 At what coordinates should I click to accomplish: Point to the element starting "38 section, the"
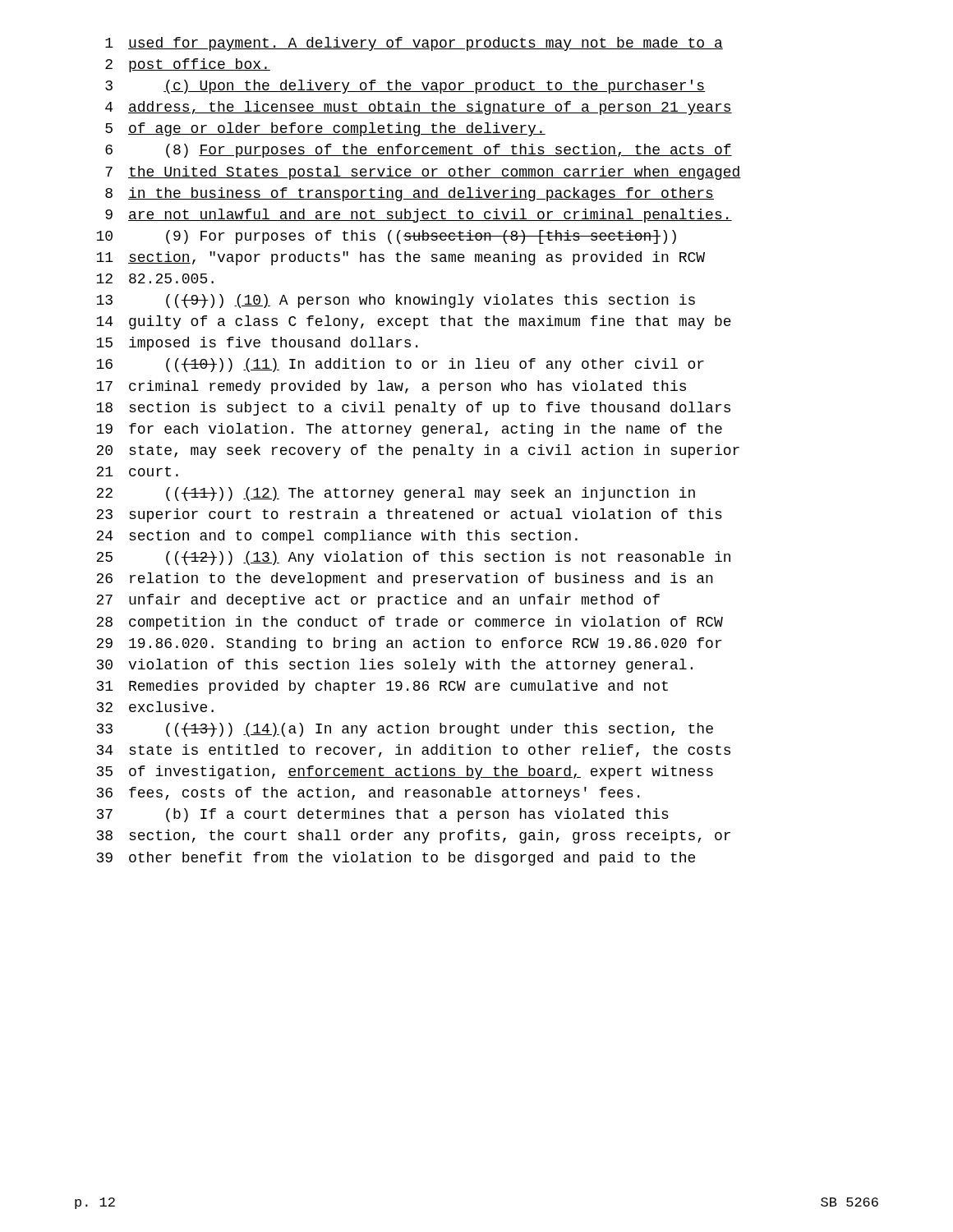point(476,837)
